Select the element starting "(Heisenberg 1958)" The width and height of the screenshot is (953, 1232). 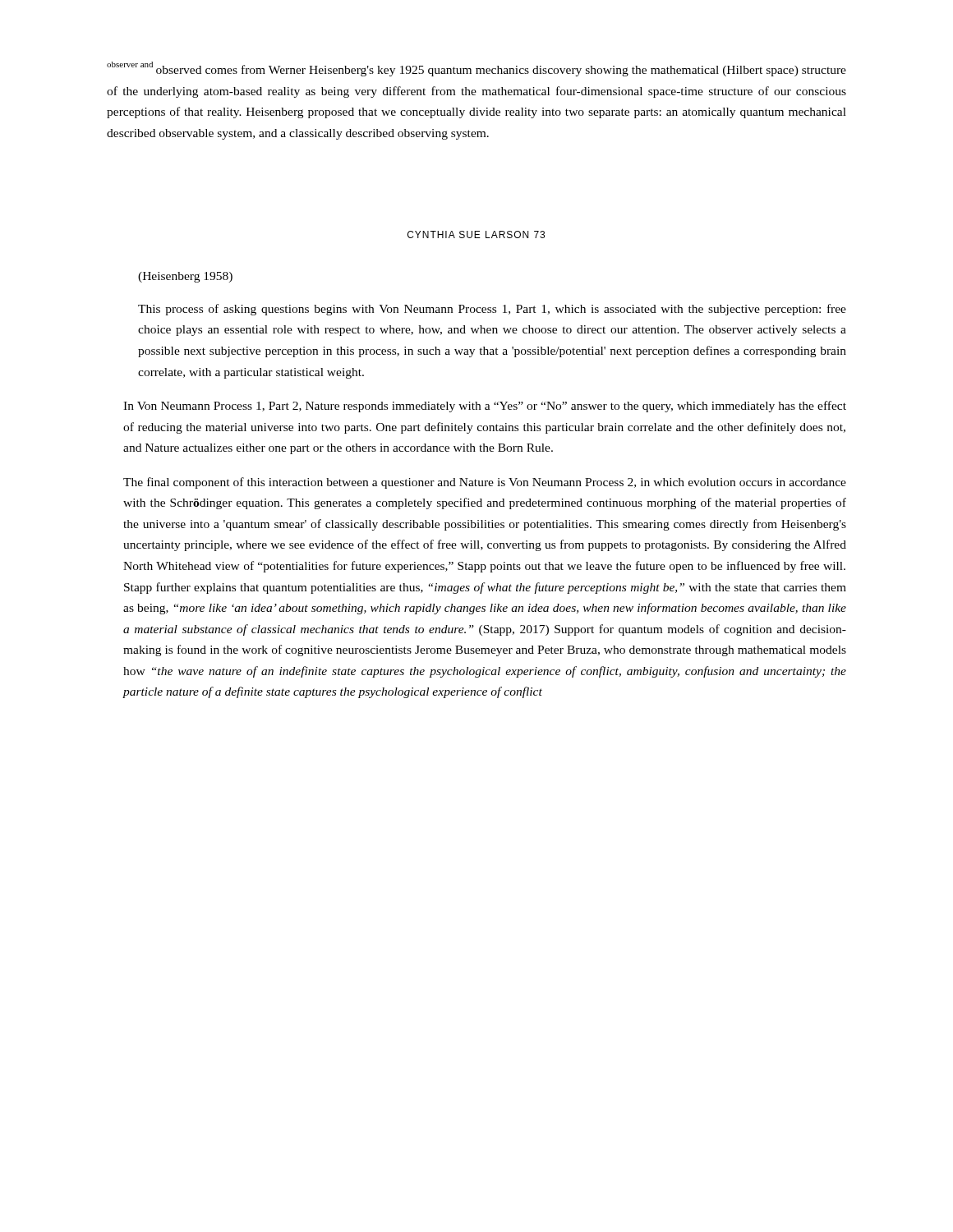pos(185,276)
